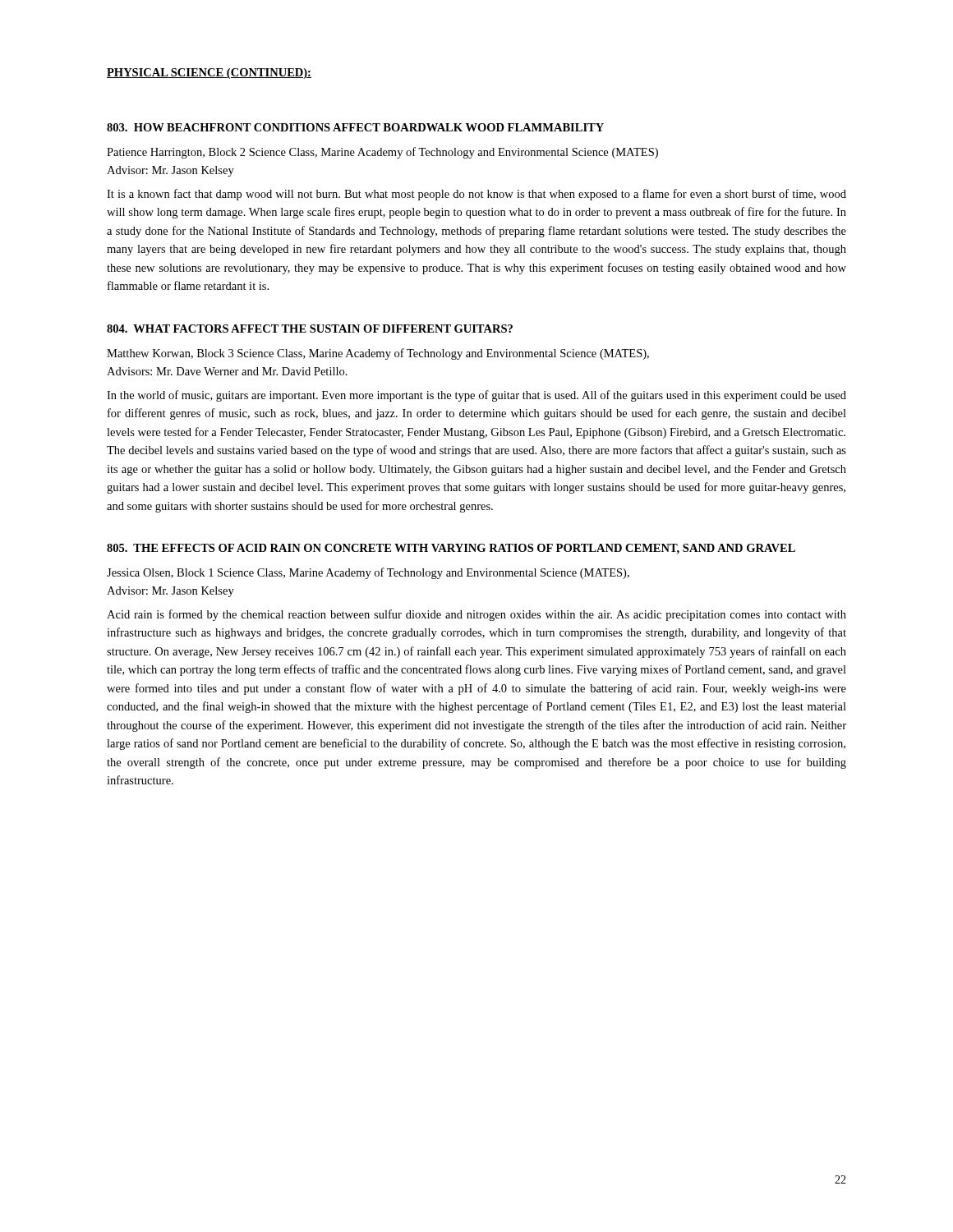953x1232 pixels.
Task: Select the text block starting "Patience Harrington, Block 2 Science Class,"
Action: point(383,161)
